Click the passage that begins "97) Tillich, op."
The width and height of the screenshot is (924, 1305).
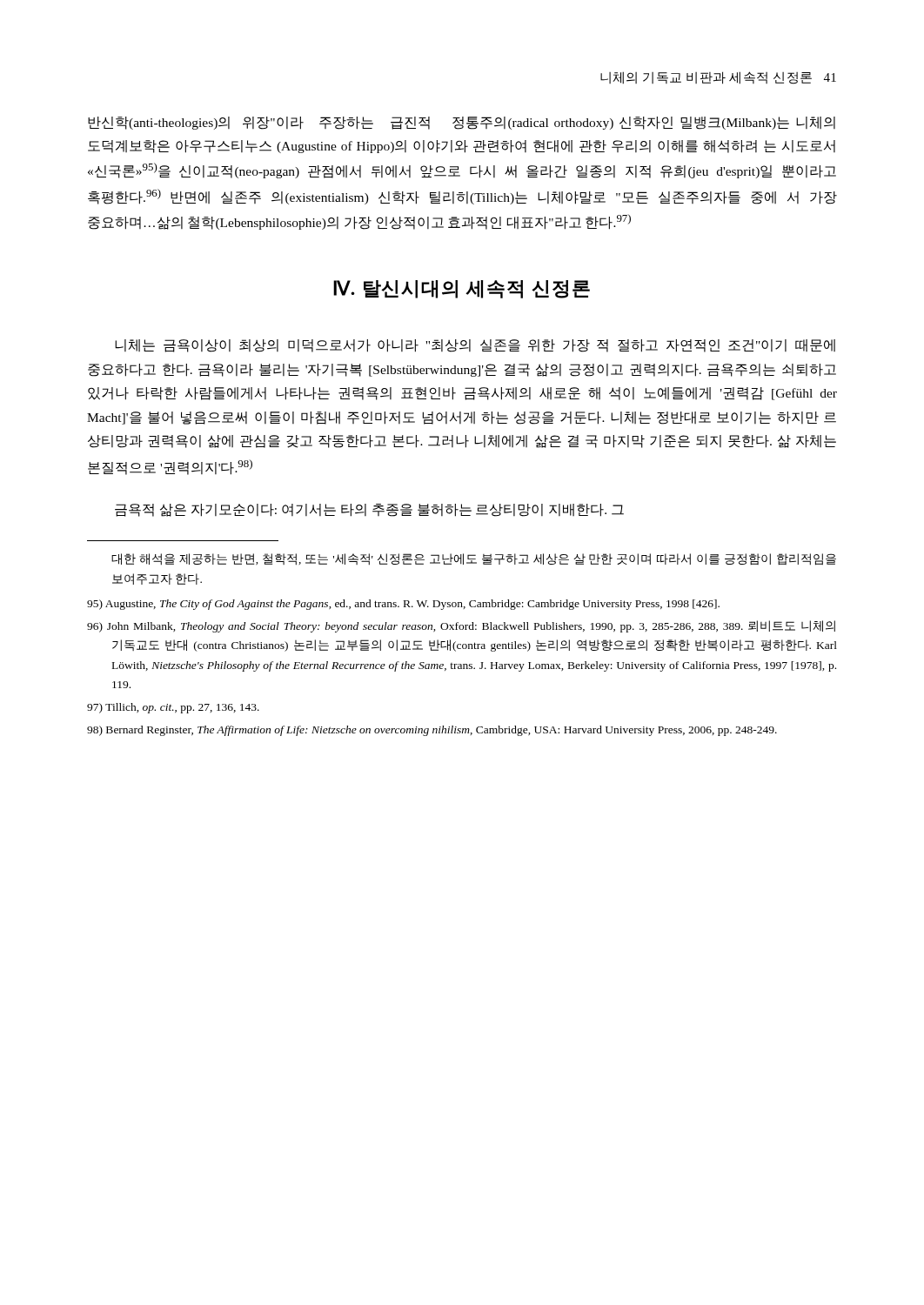coord(173,707)
